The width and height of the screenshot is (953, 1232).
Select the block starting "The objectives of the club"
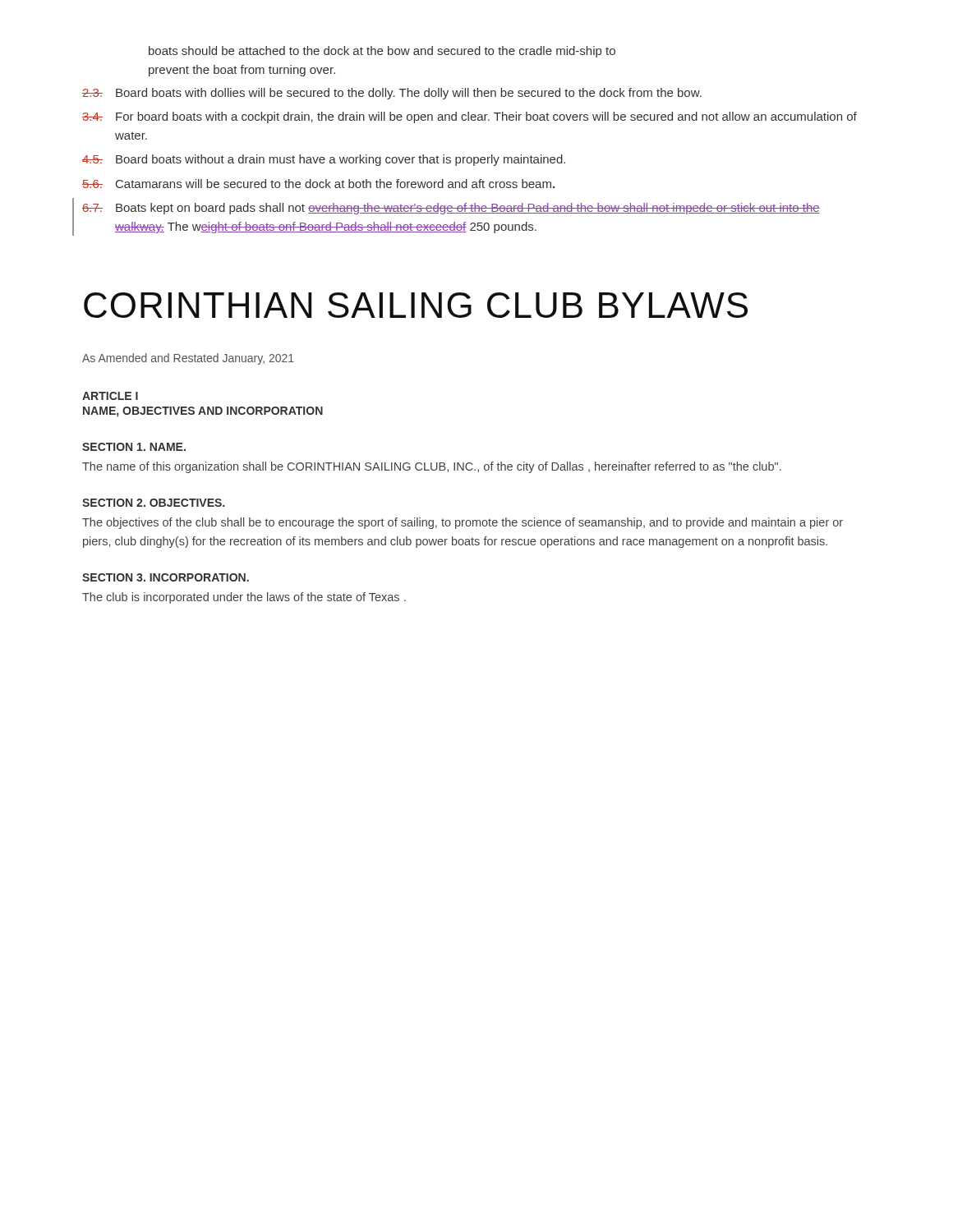click(463, 532)
